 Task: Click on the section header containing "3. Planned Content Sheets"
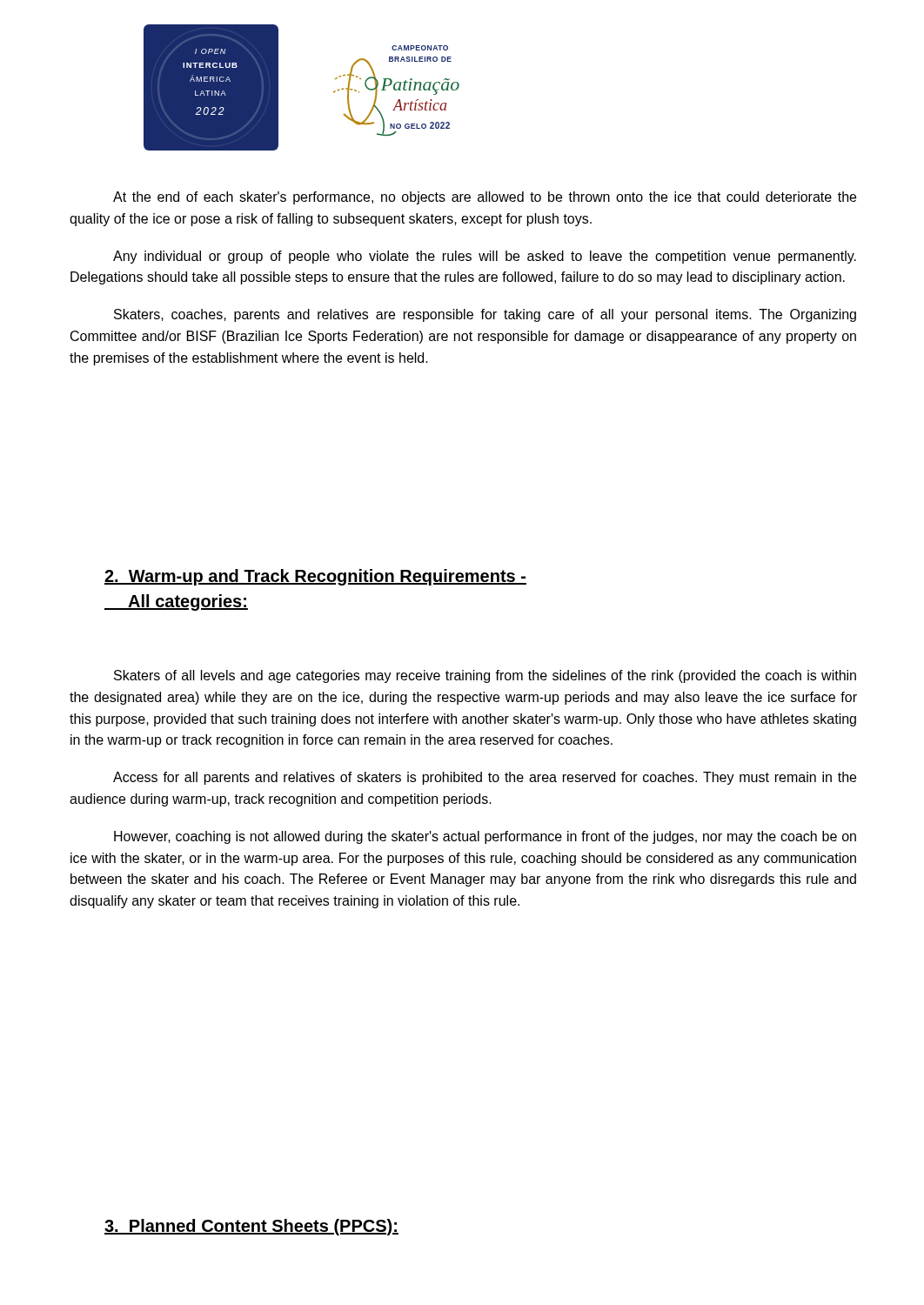[x=251, y=1227]
